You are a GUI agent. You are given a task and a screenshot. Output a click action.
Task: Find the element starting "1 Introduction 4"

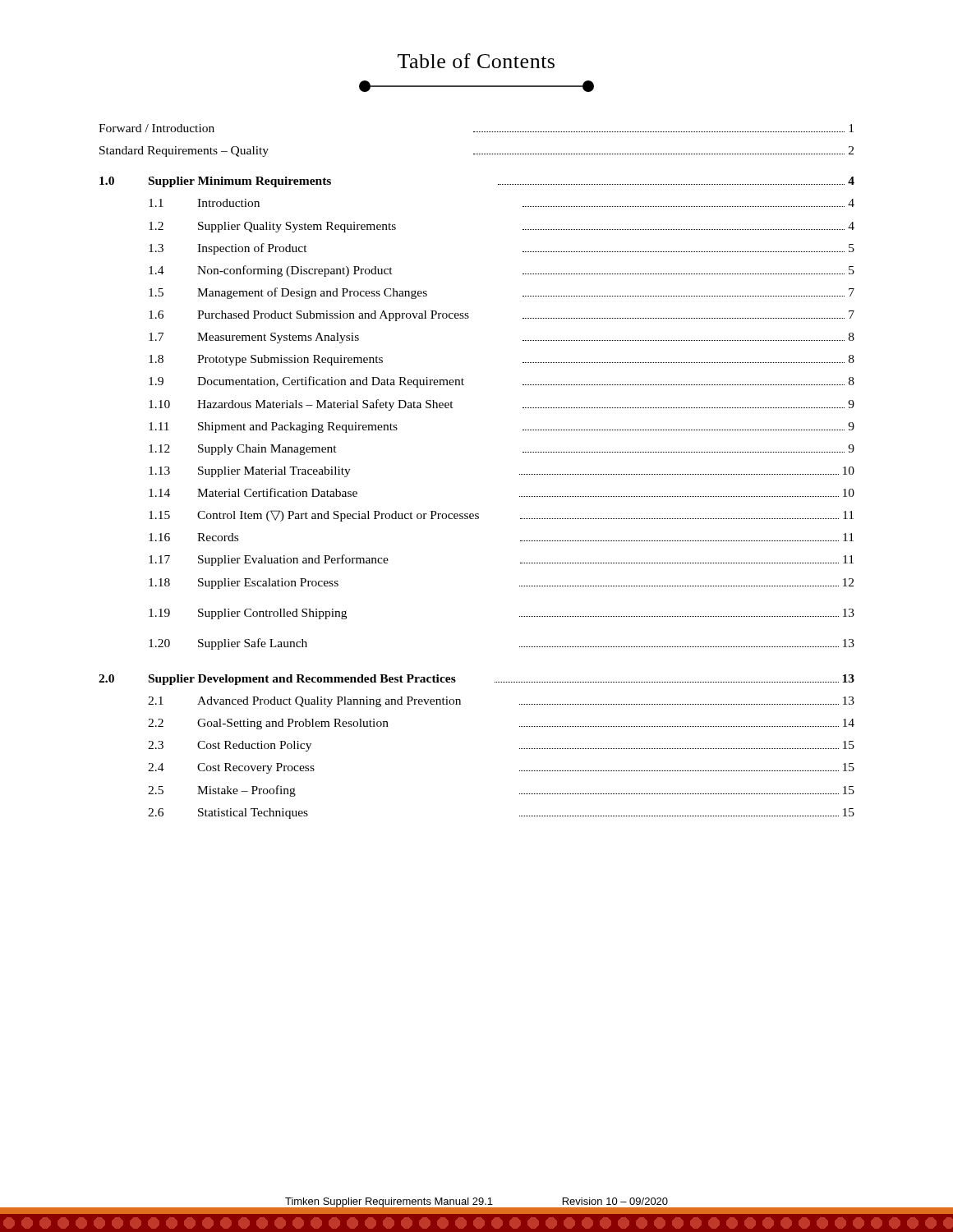click(151, 202)
